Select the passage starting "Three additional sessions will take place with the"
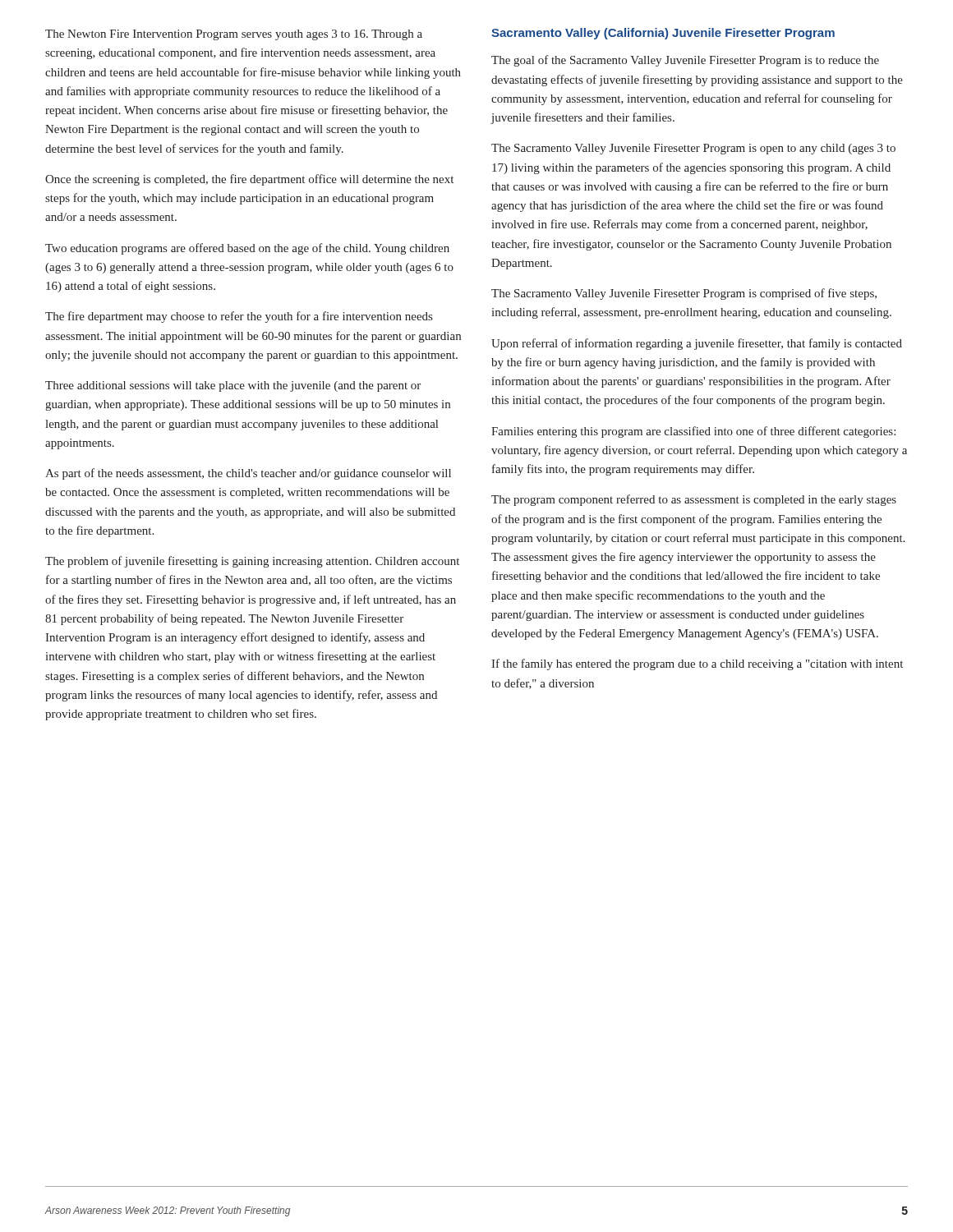Screen dimensions: 1232x953 [253, 414]
